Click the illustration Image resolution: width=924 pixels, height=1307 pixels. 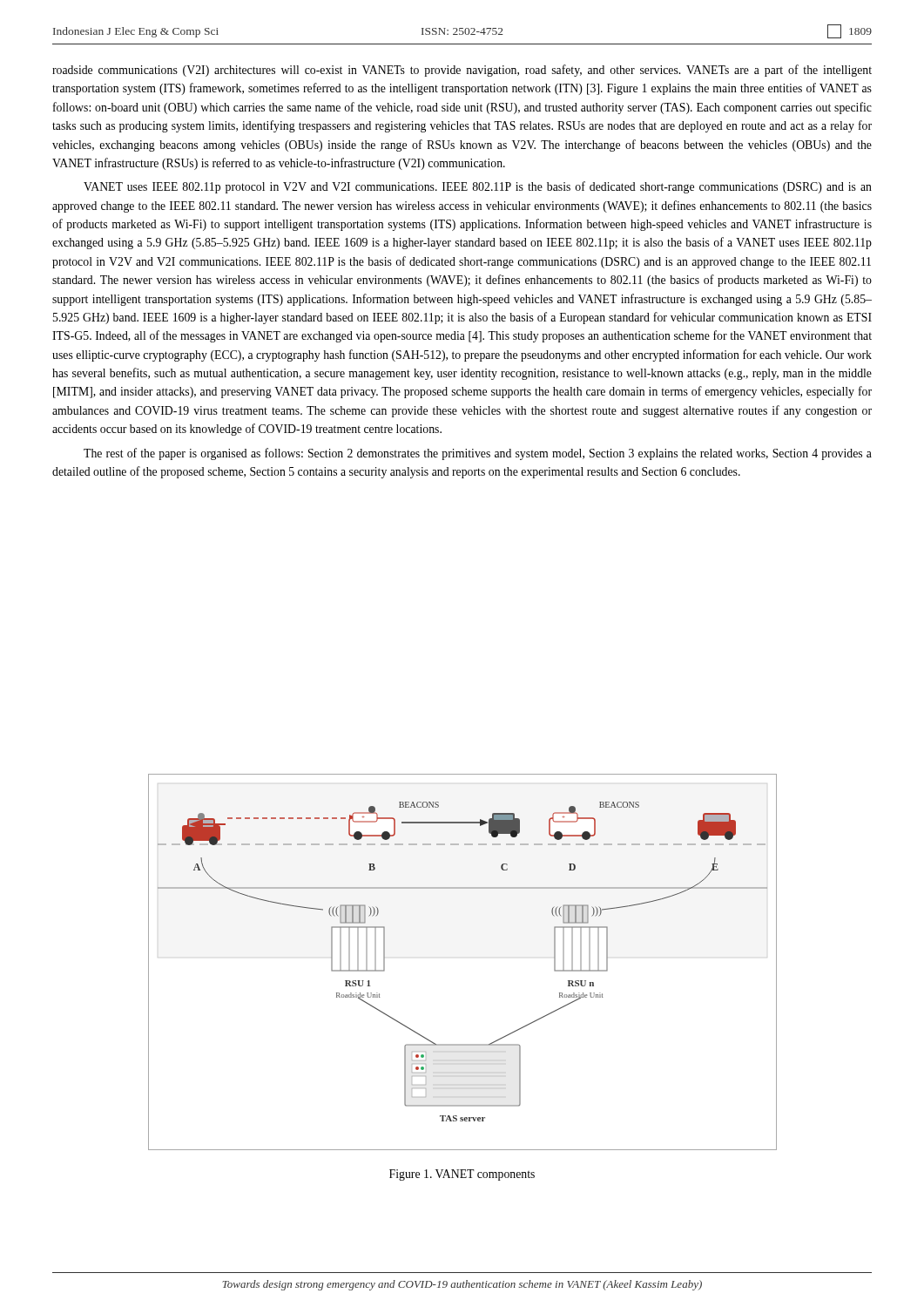coord(462,962)
